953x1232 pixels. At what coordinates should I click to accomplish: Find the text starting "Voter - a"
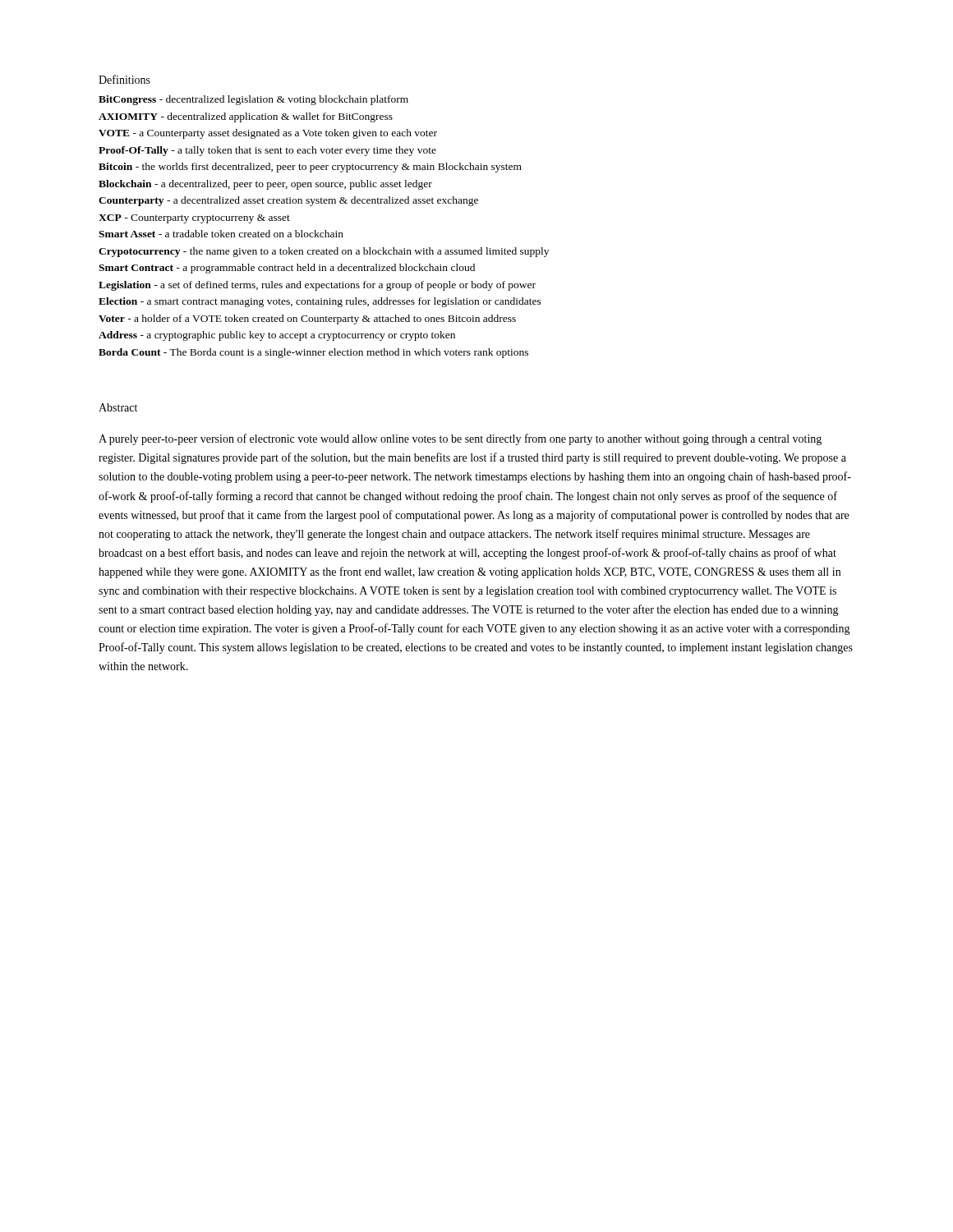tap(307, 318)
